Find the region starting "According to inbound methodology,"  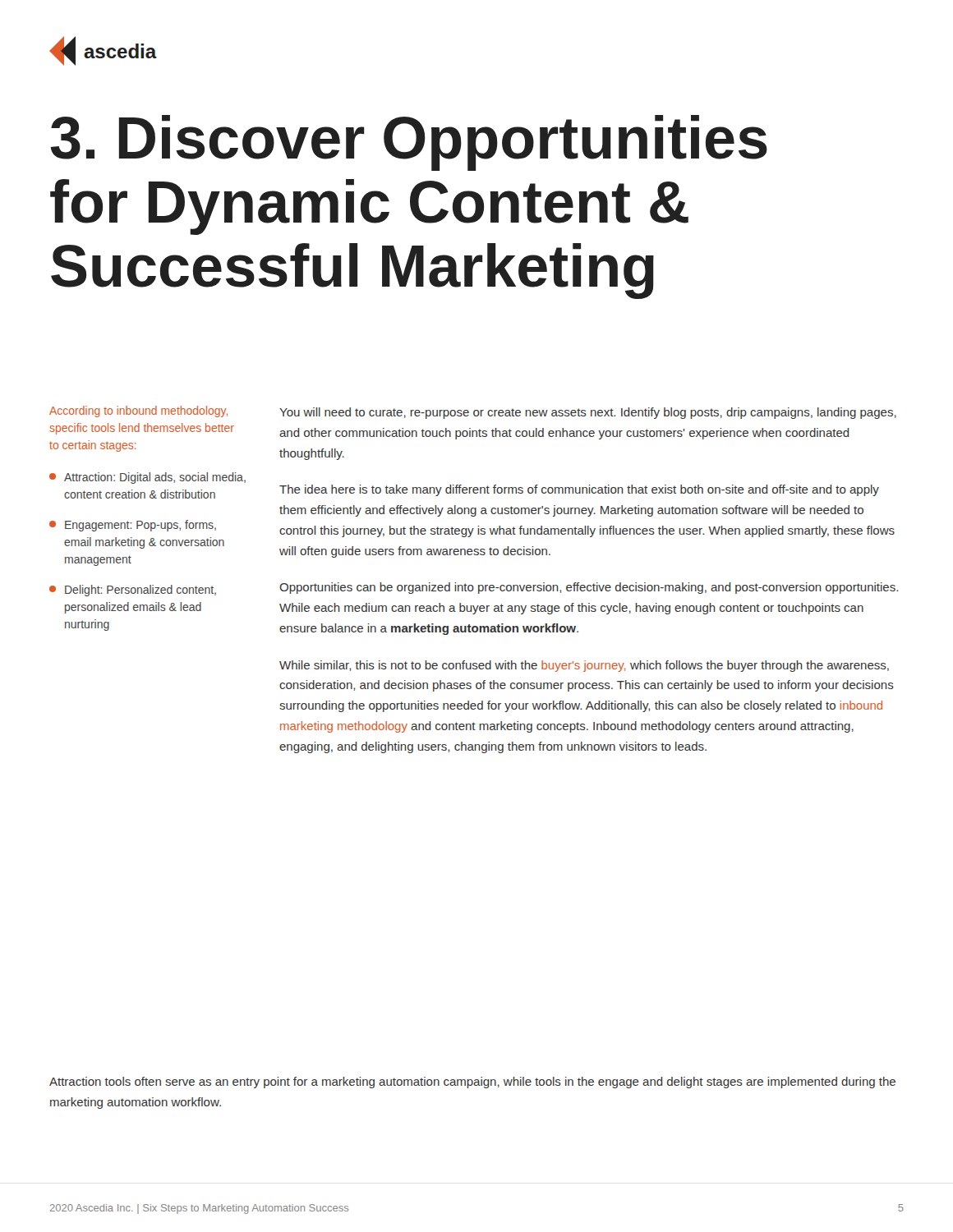tap(142, 428)
